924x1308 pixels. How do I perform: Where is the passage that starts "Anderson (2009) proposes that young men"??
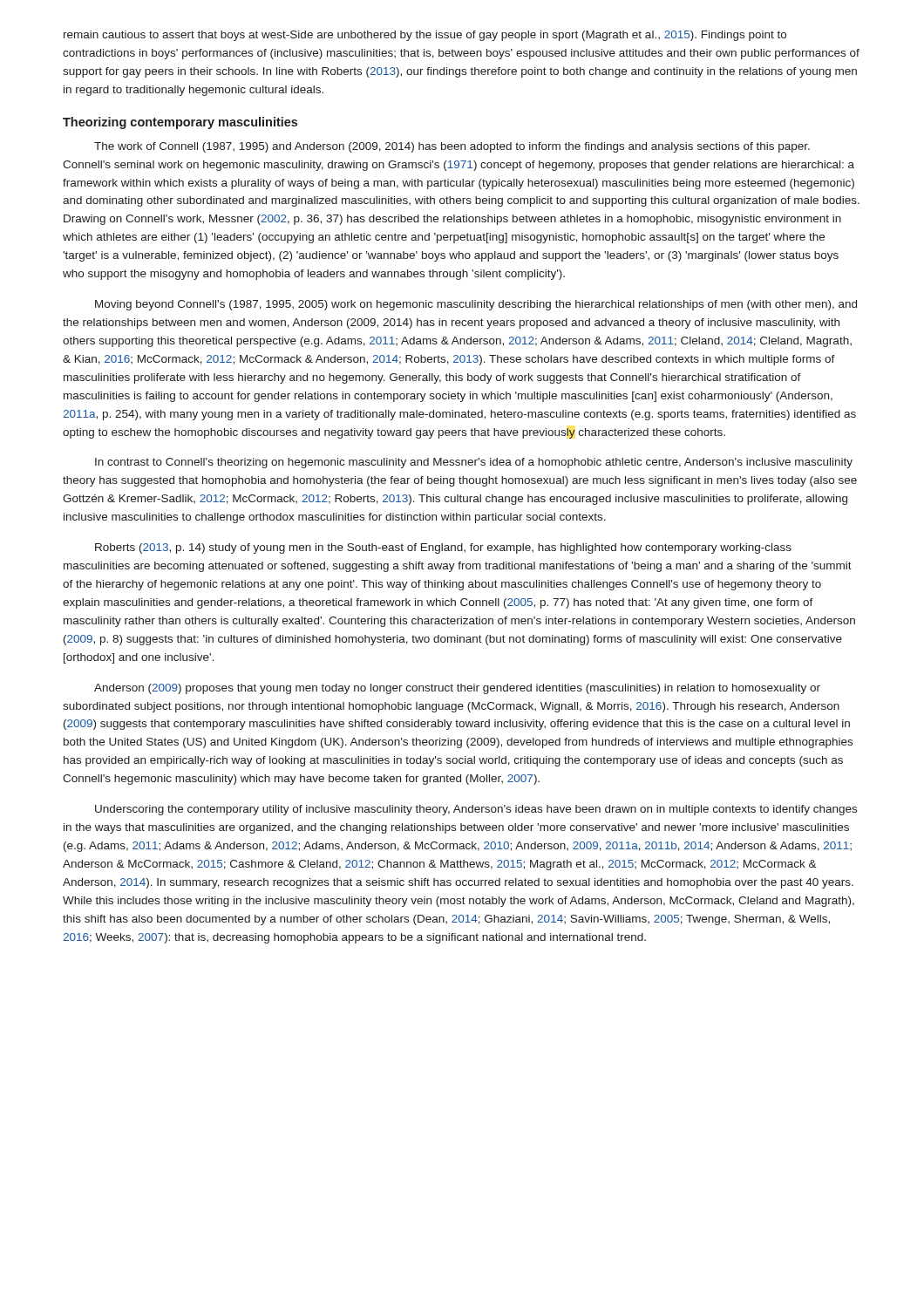462,734
